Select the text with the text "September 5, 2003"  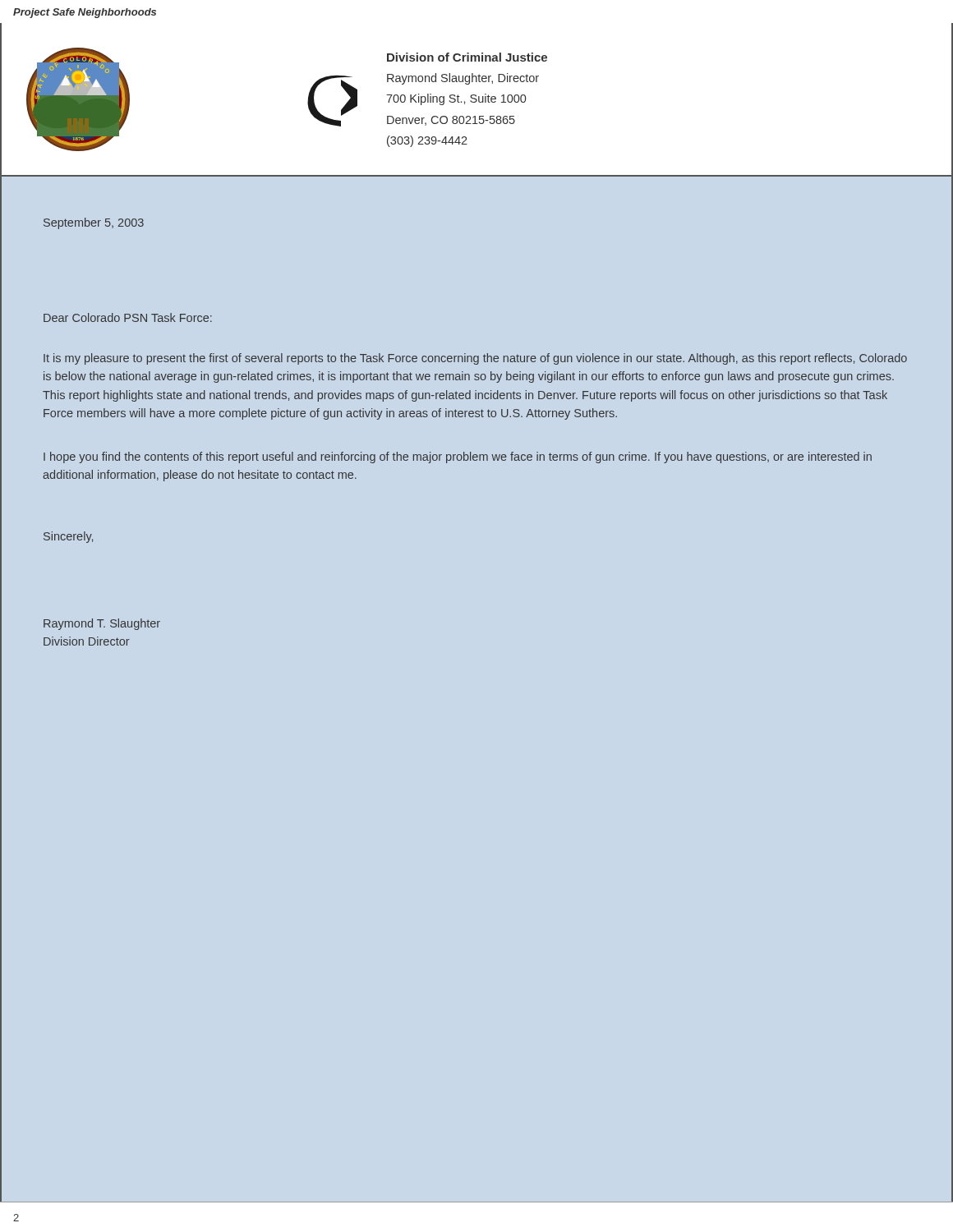[93, 223]
